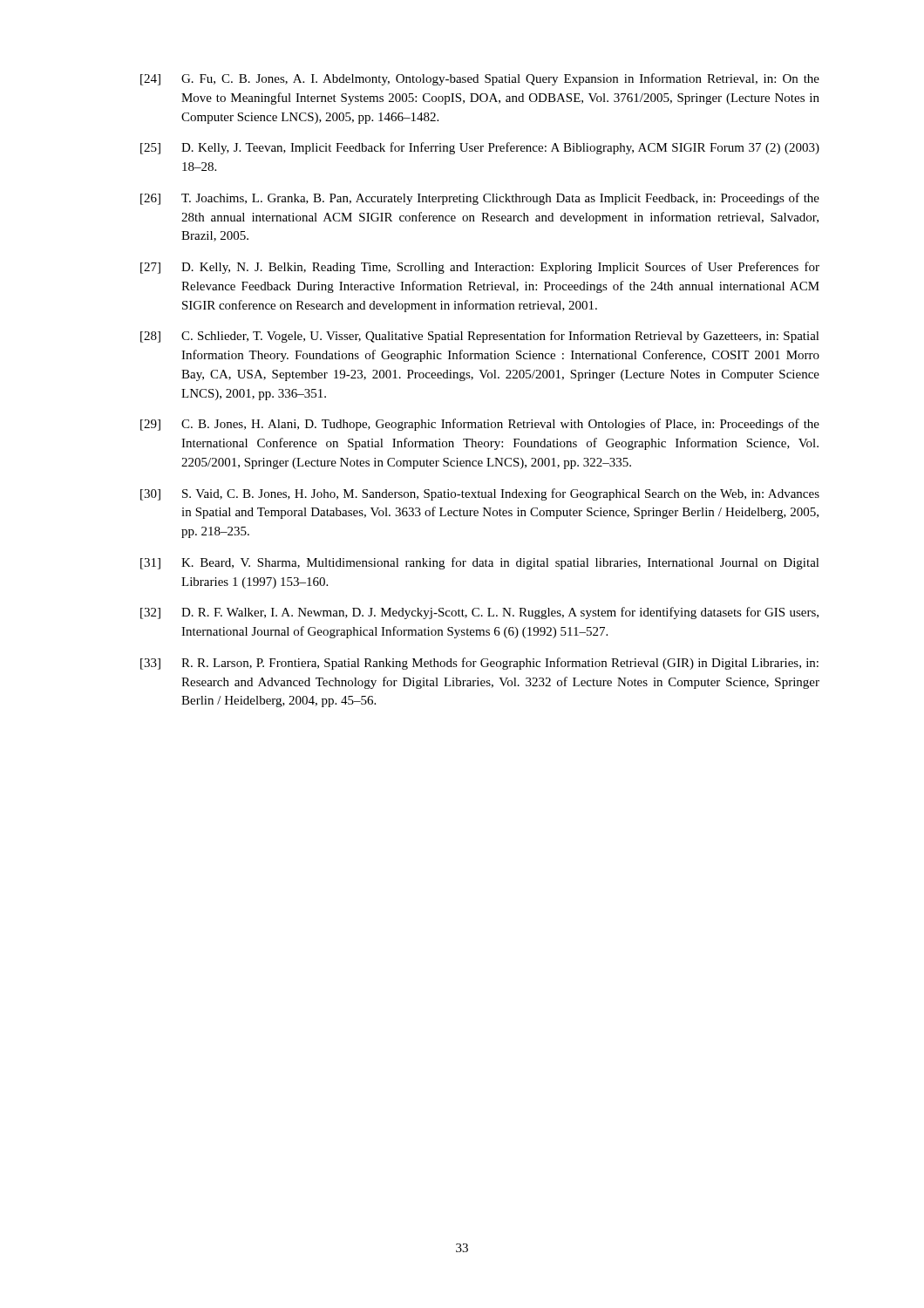Navigate to the text starting "[25] D. Kelly,"

click(479, 158)
